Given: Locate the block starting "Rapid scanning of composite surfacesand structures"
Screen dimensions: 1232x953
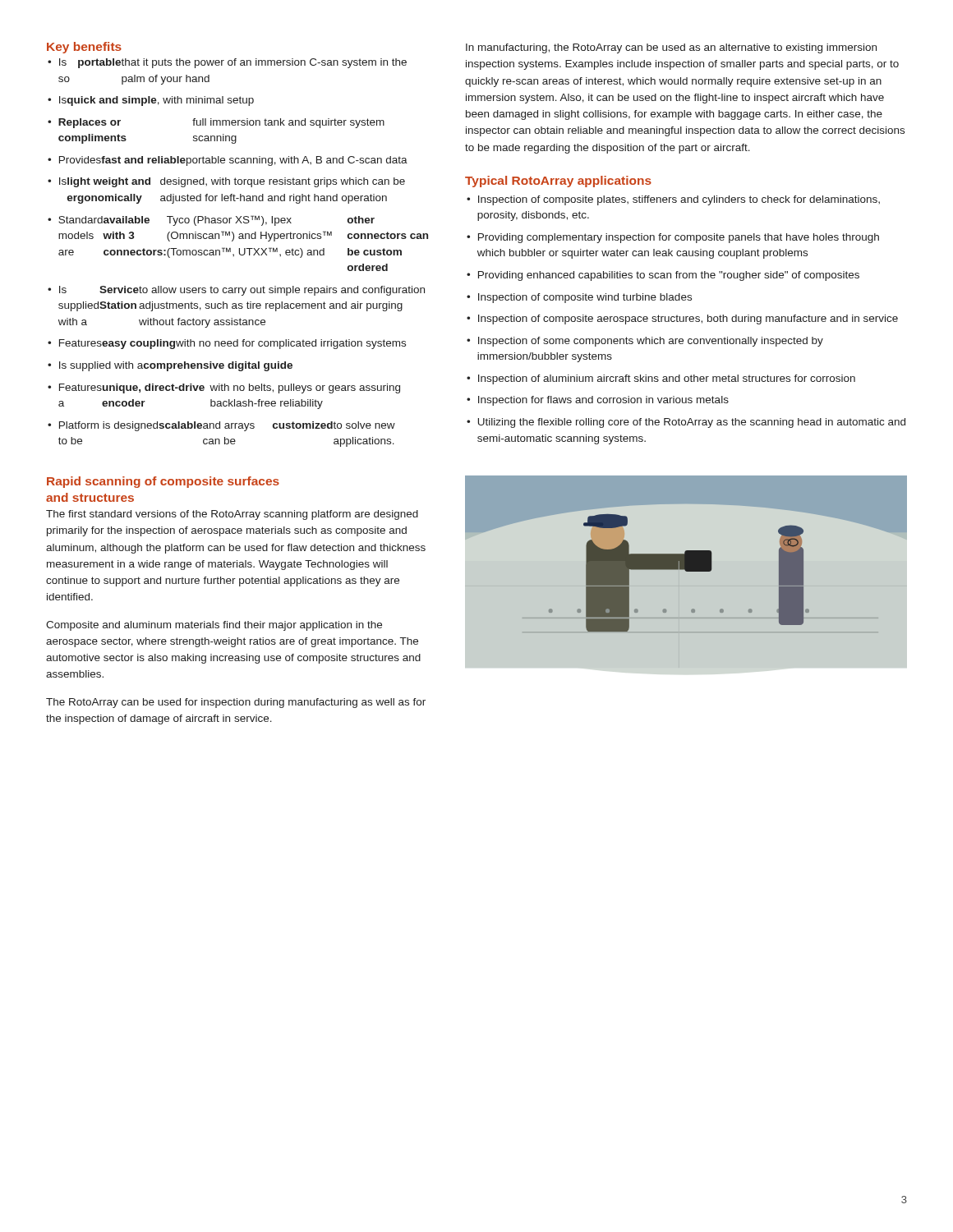Looking at the screenshot, I should click(x=163, y=489).
